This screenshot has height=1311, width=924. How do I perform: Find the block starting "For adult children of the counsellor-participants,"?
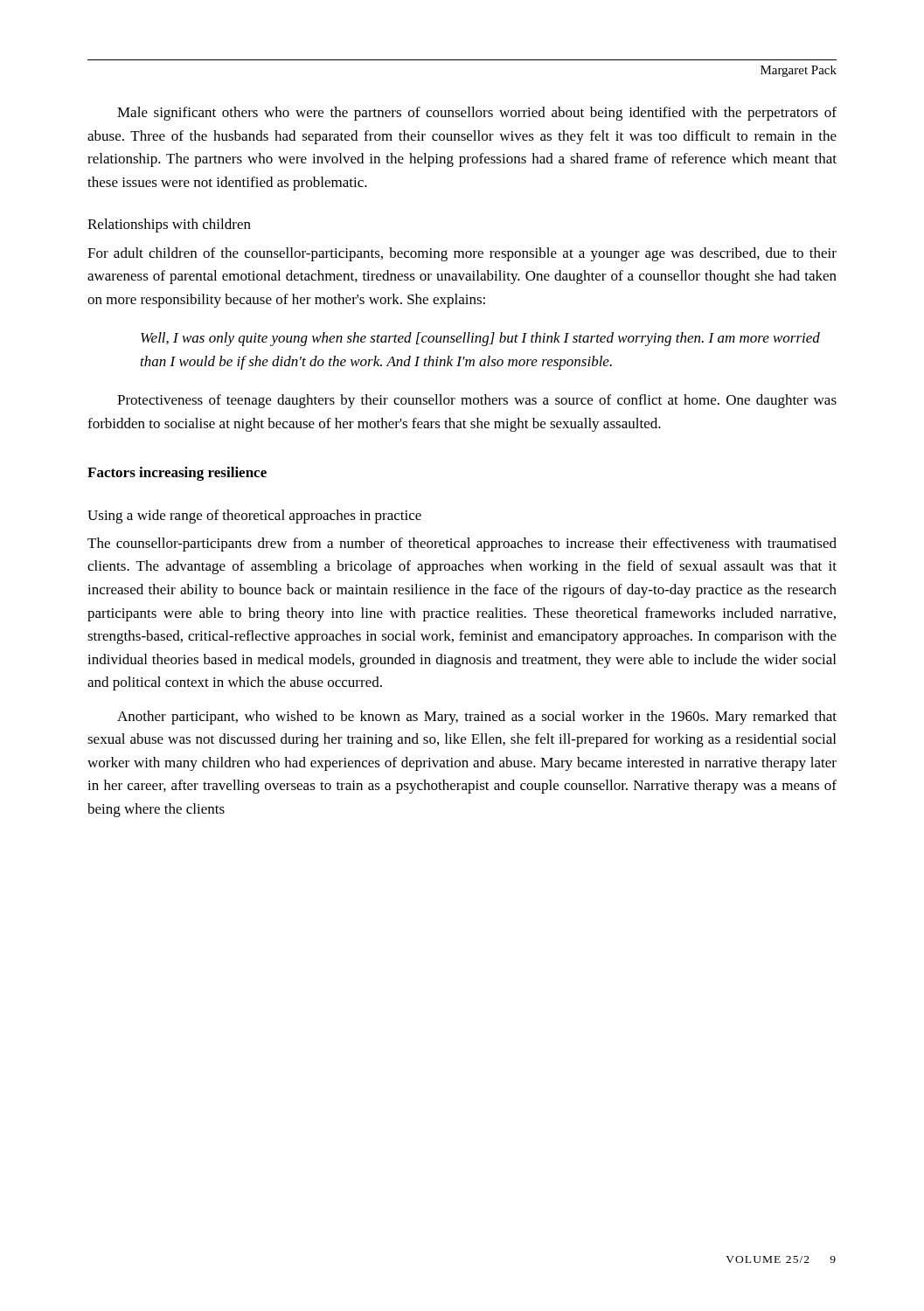(462, 276)
